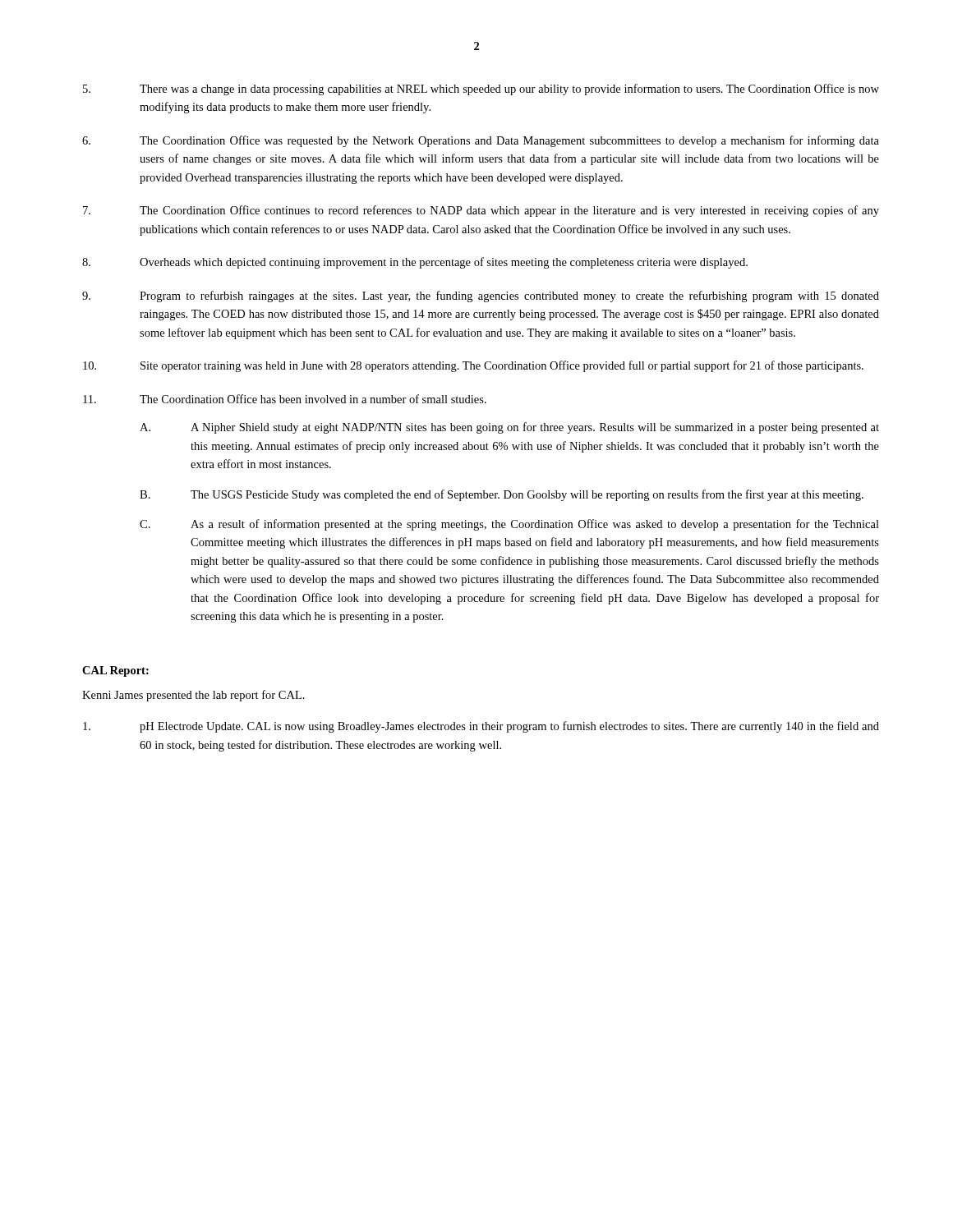This screenshot has width=953, height=1232.
Task: Click on the block starting "C. As a result of information"
Action: (x=509, y=570)
